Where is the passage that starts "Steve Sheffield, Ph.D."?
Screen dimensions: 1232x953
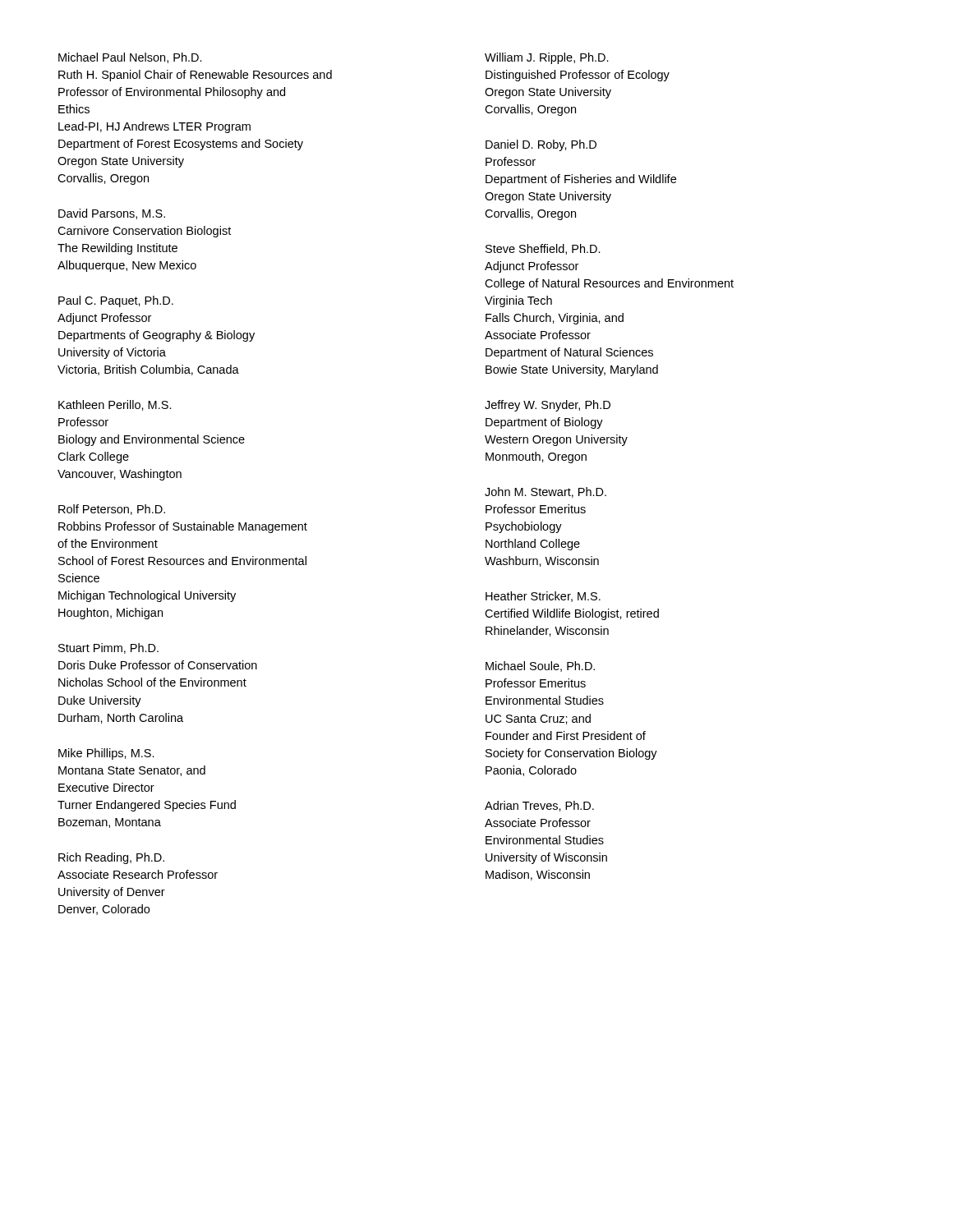point(609,309)
